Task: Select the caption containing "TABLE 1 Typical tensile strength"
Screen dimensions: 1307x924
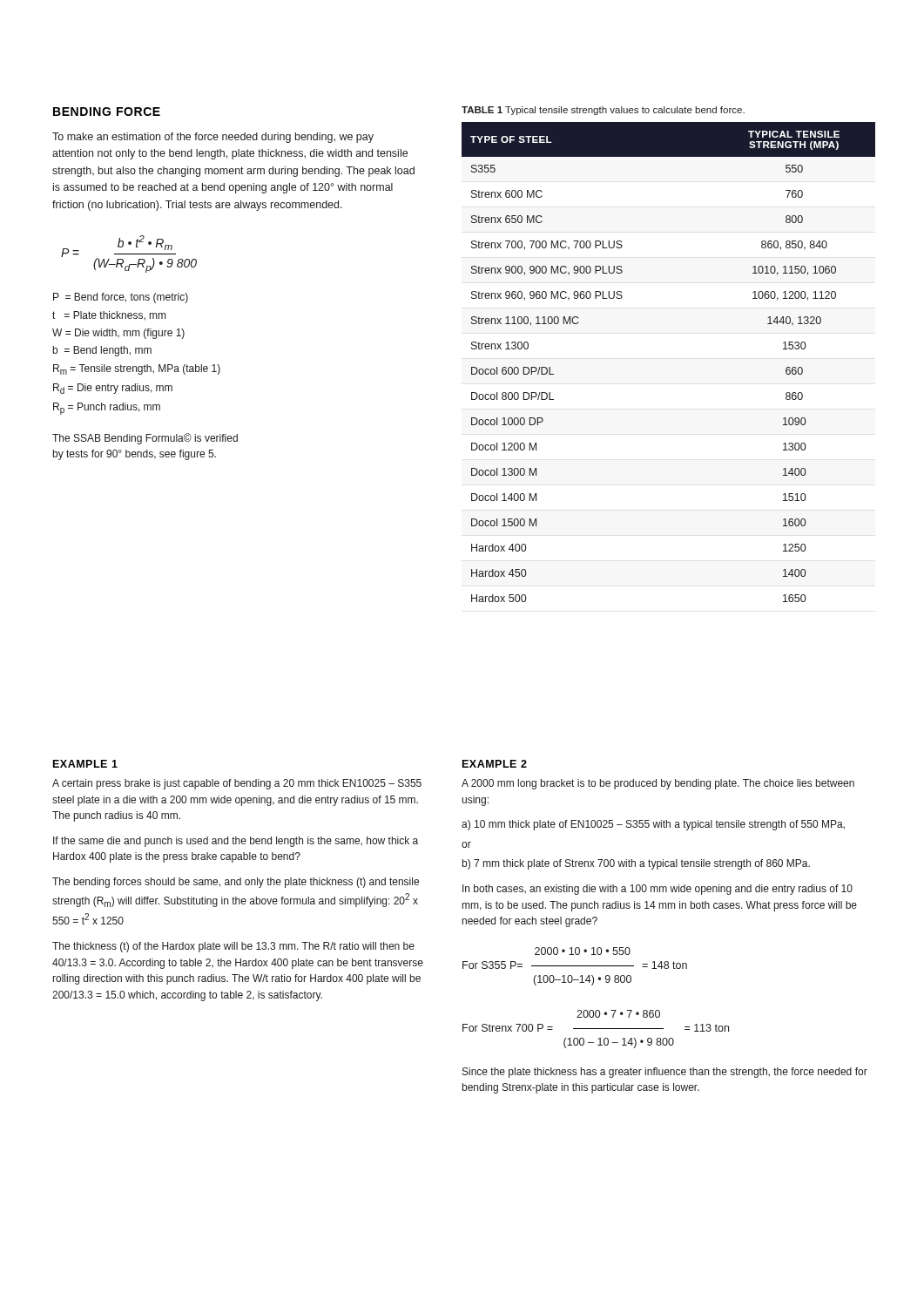Action: point(603,110)
